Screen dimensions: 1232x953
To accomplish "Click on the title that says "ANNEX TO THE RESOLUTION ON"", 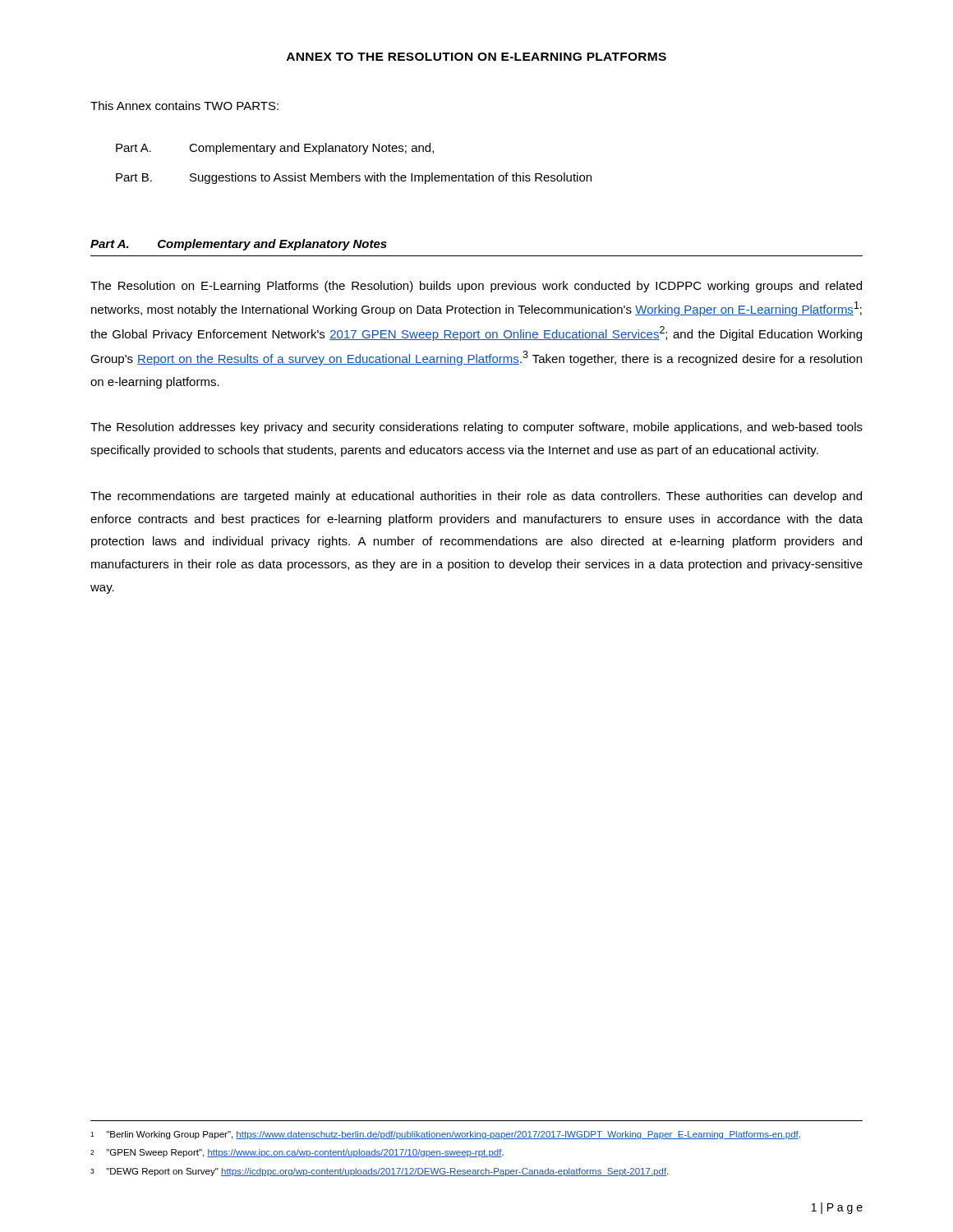I will tap(476, 56).
